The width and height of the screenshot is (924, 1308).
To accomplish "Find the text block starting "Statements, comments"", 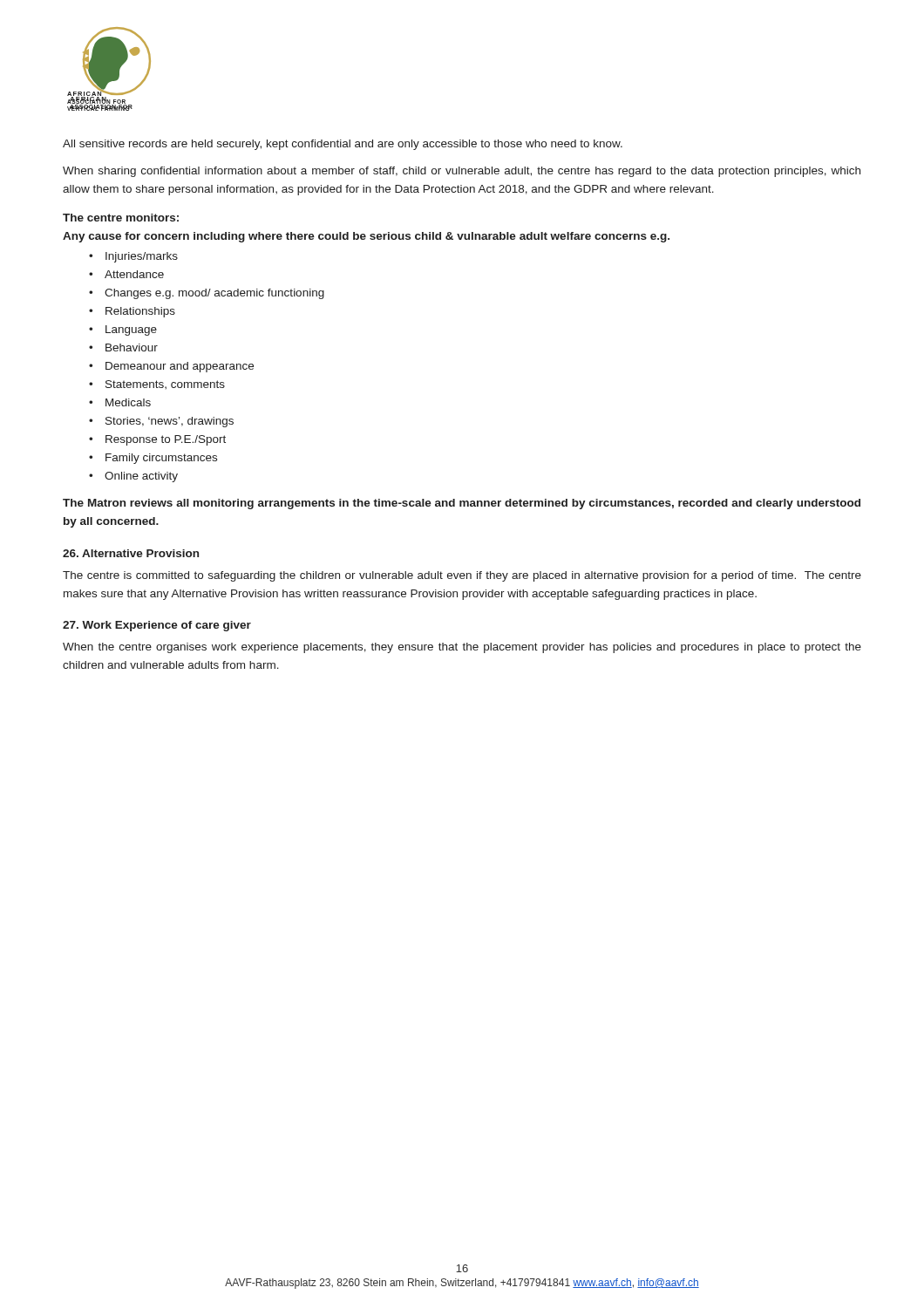I will click(165, 385).
